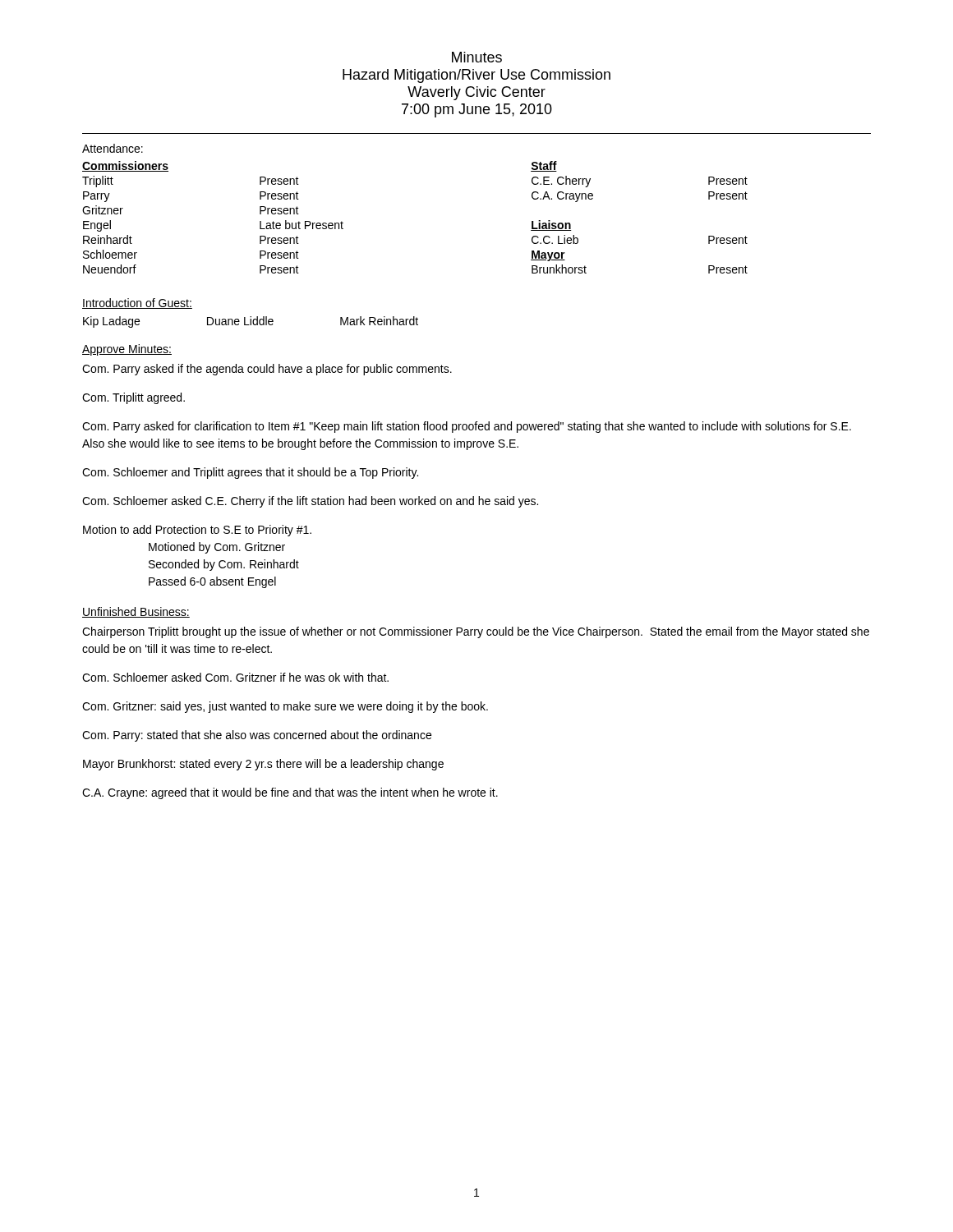Find the text block that reads "Motion to add Protection to S.E to Priority"
The image size is (953, 1232).
[197, 531]
